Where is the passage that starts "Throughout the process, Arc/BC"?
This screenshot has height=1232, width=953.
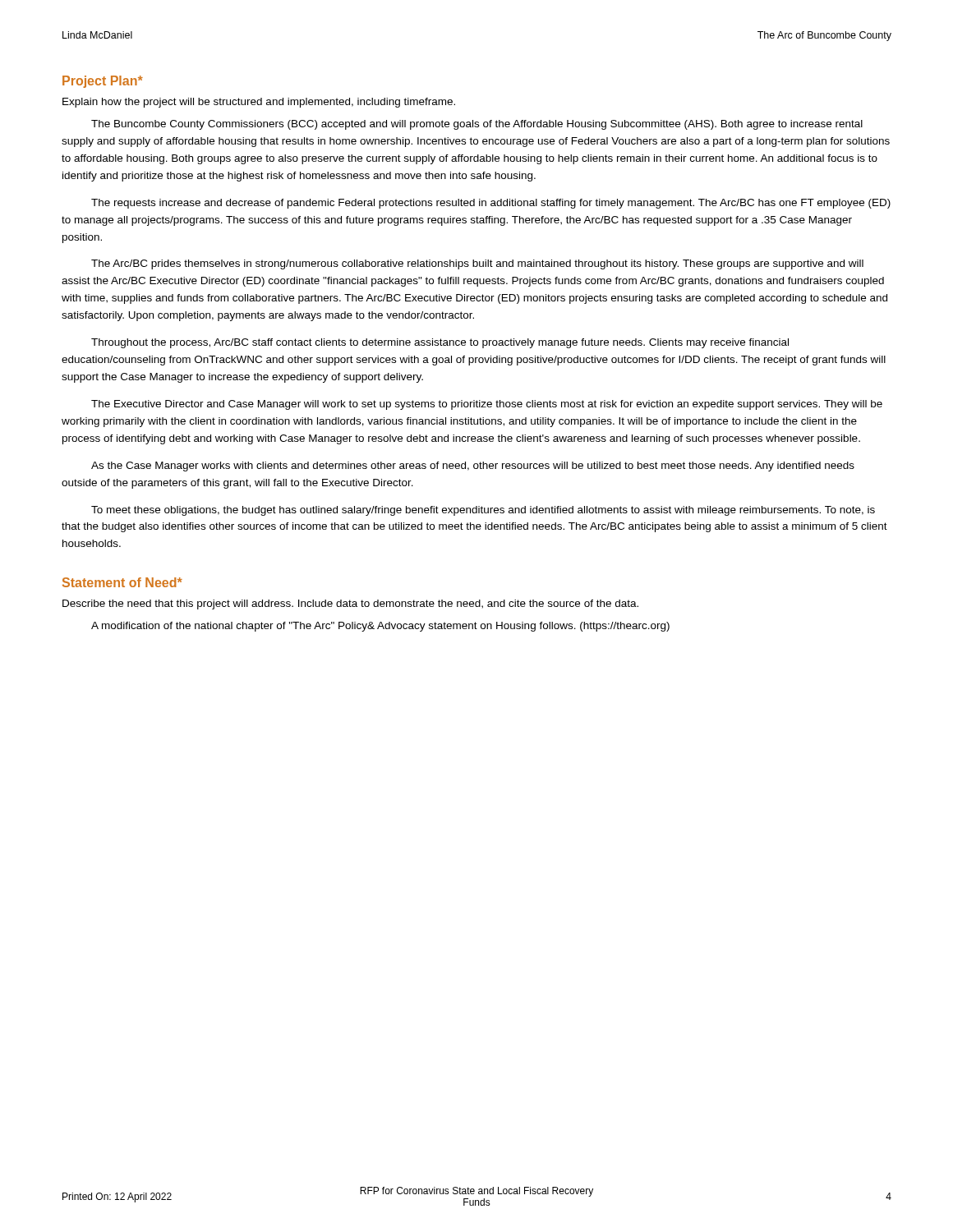click(474, 359)
